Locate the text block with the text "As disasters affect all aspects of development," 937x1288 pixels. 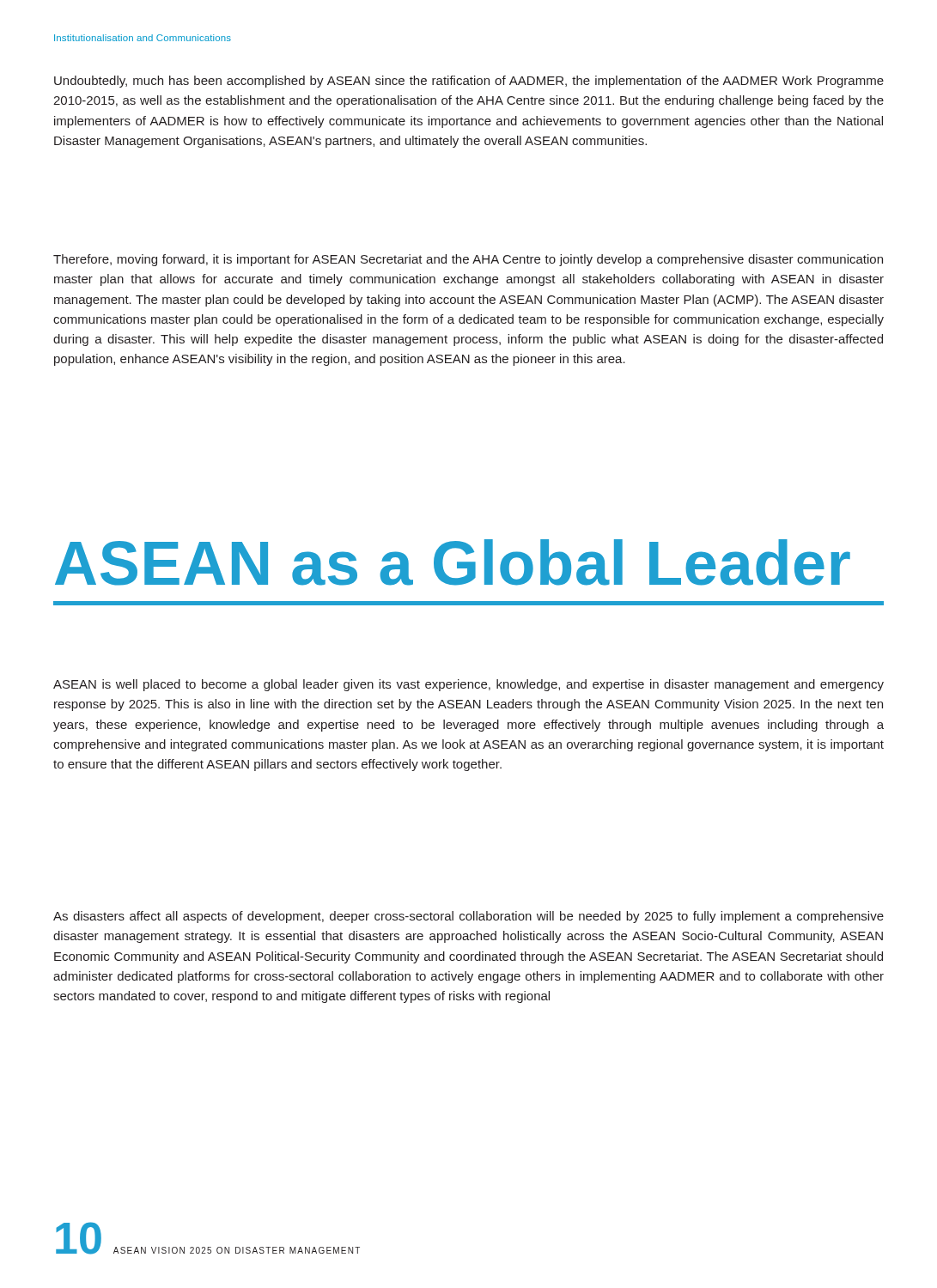(468, 956)
